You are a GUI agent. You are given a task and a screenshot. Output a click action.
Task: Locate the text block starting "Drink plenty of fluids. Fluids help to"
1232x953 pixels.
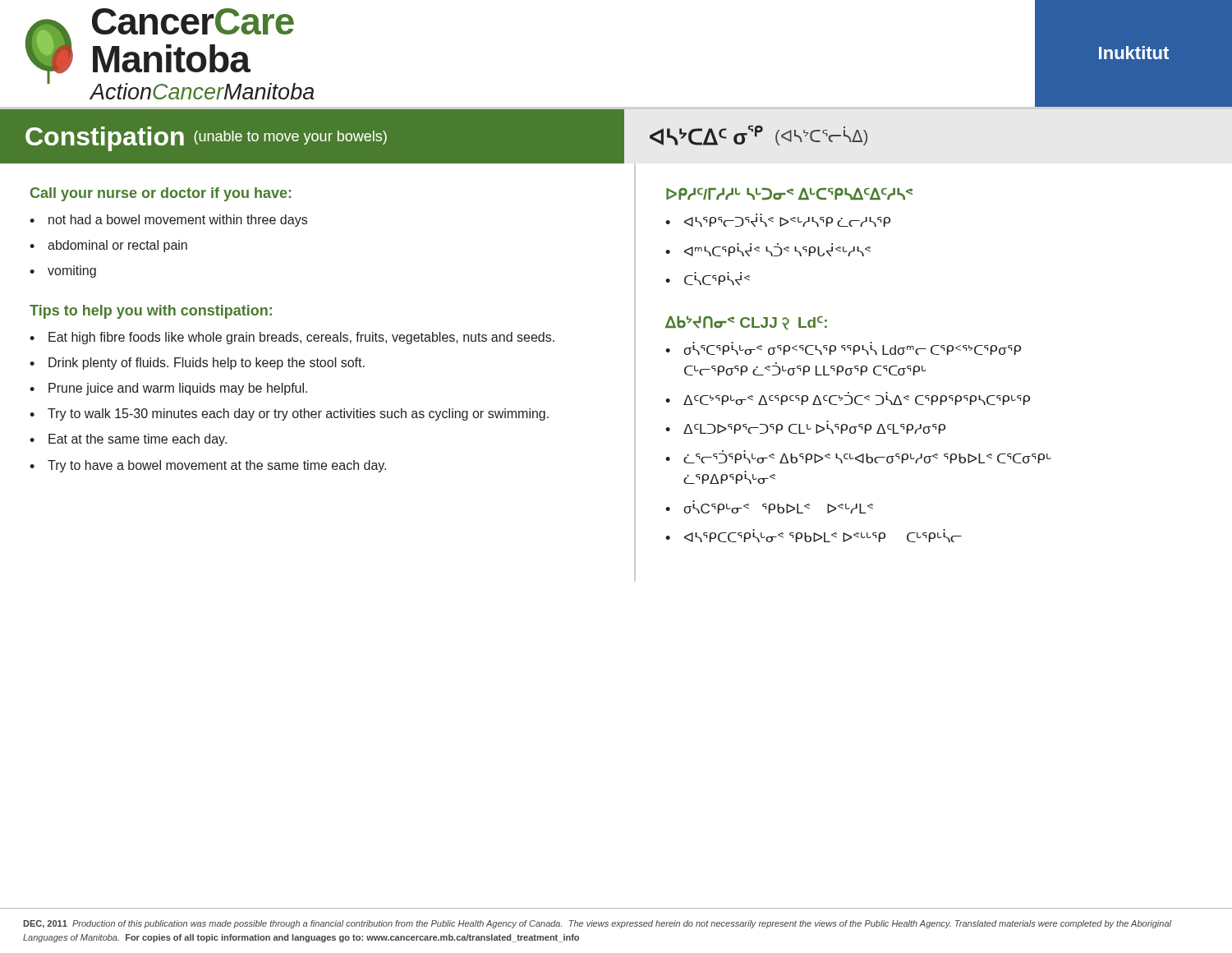click(207, 363)
